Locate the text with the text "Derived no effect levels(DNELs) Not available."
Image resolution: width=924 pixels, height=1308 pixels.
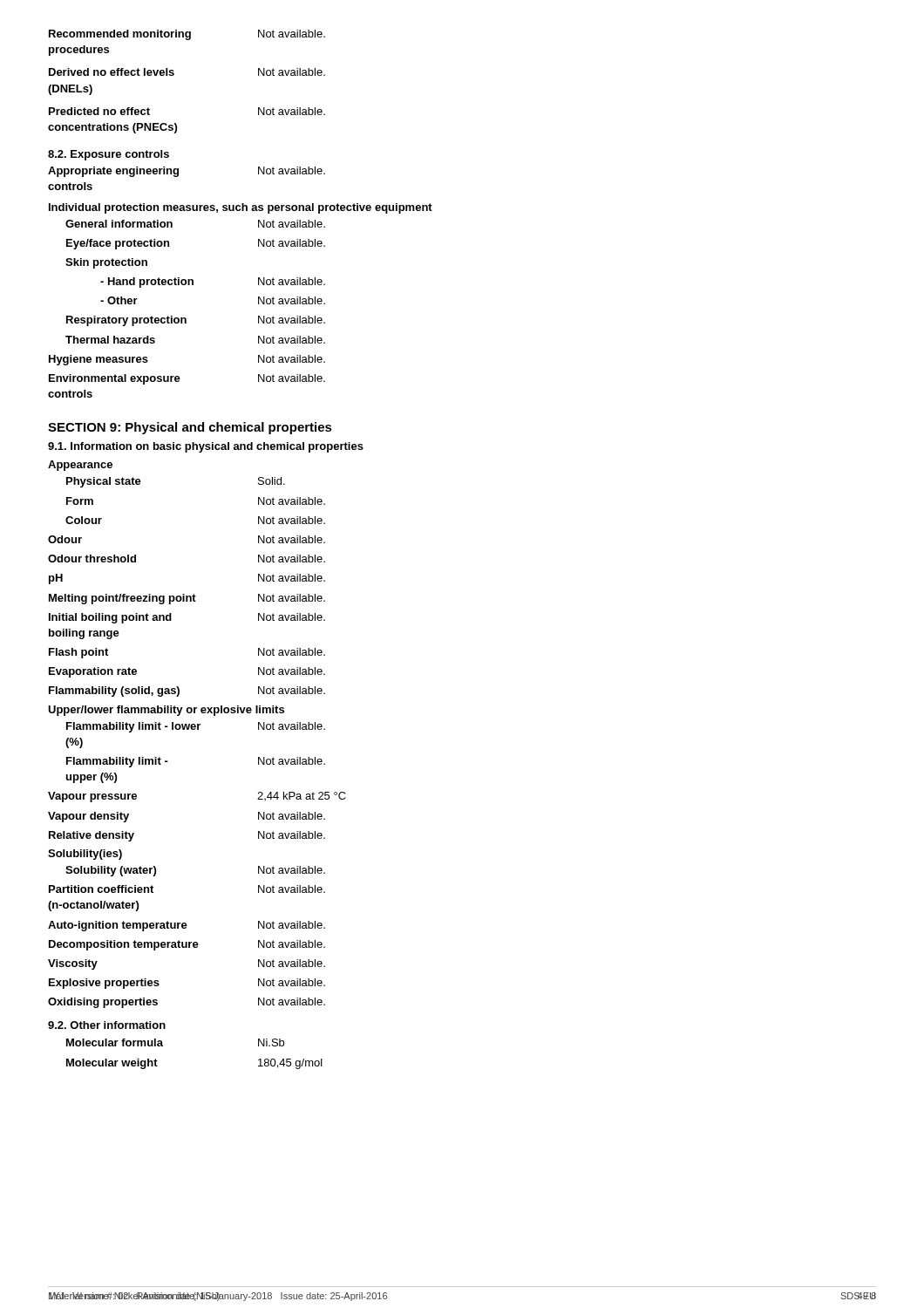coord(99,72)
